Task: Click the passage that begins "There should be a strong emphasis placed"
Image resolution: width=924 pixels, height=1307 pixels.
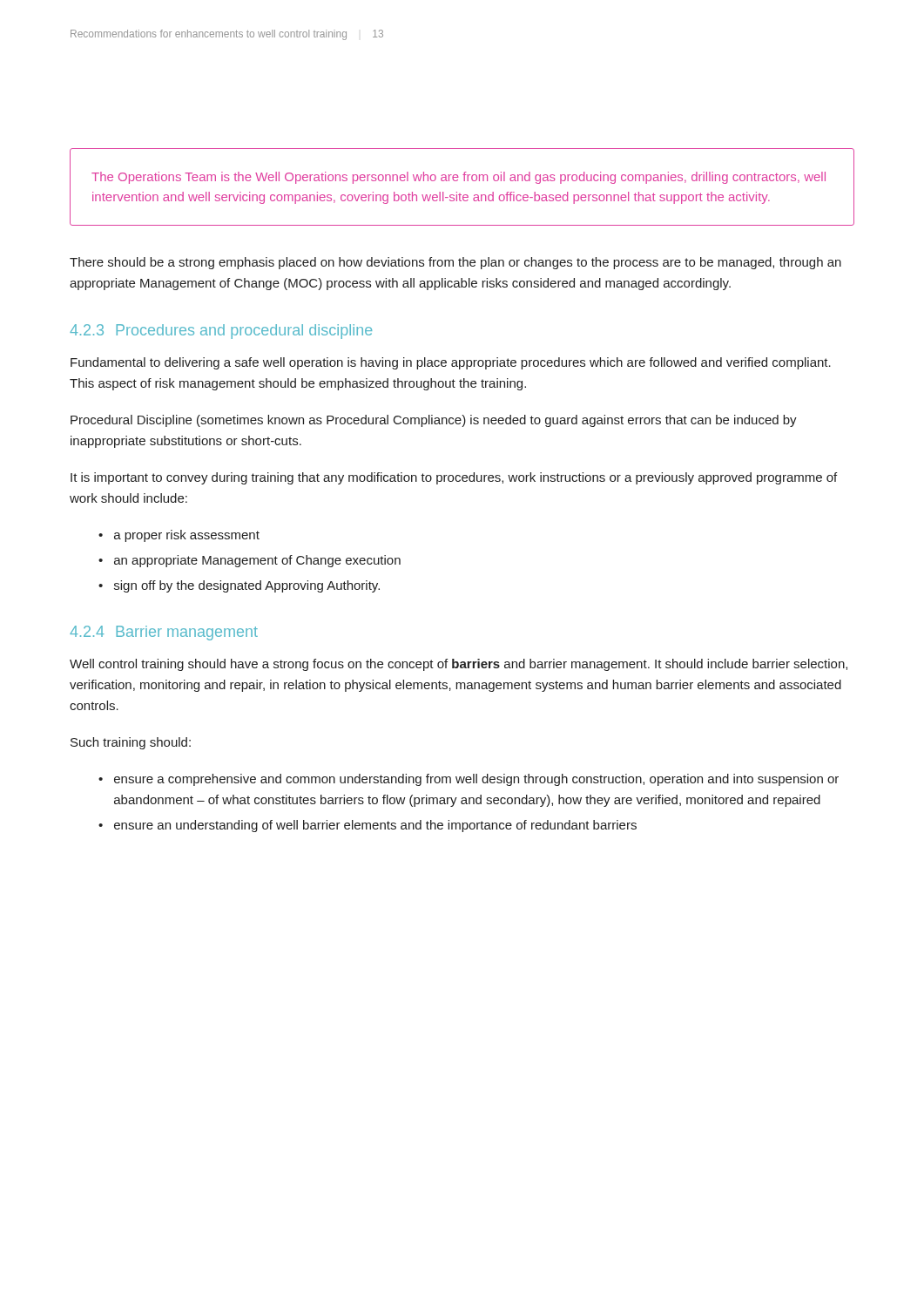Action: pyautogui.click(x=456, y=272)
